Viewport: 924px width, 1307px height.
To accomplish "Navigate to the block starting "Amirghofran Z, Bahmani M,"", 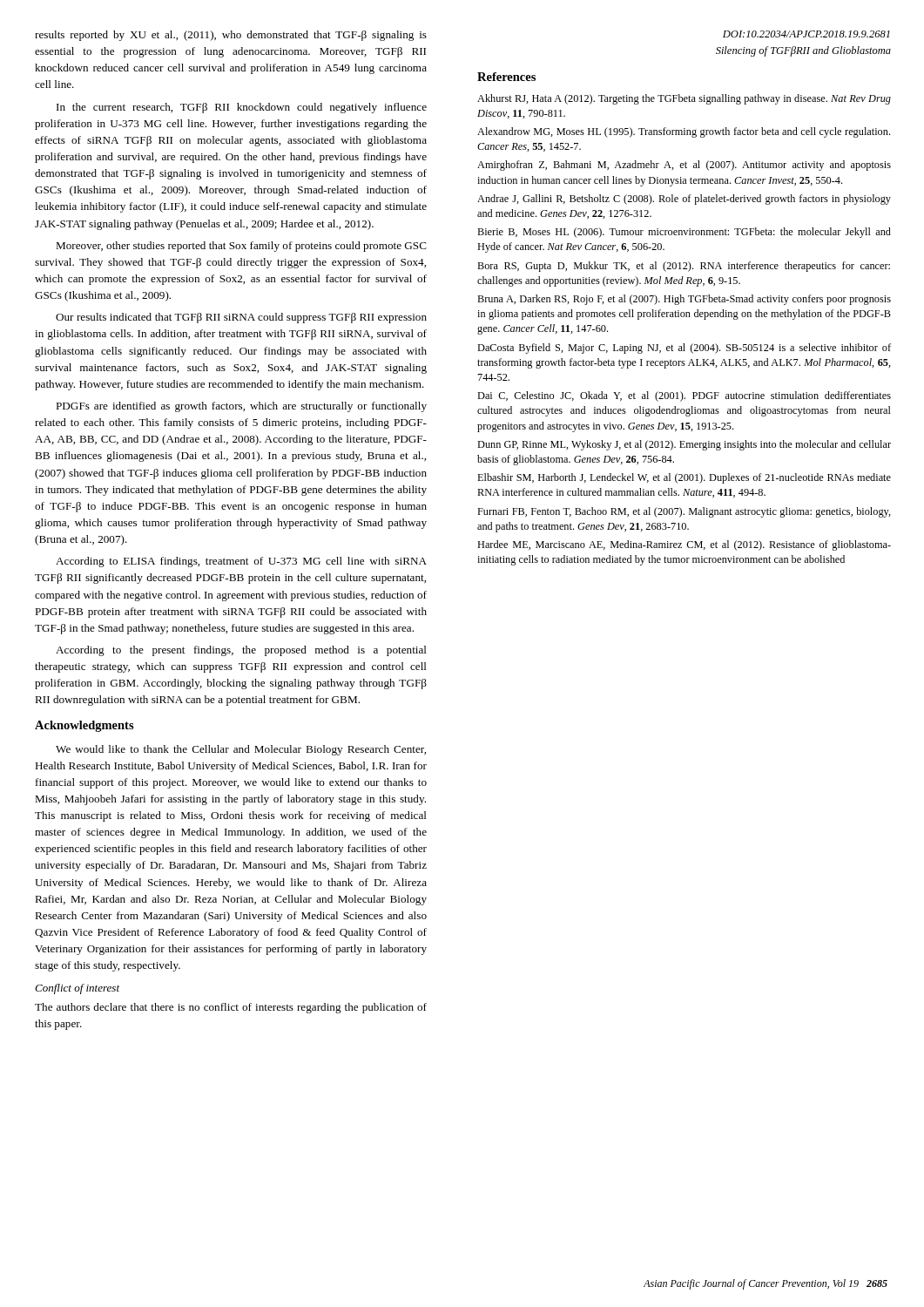I will tap(684, 173).
